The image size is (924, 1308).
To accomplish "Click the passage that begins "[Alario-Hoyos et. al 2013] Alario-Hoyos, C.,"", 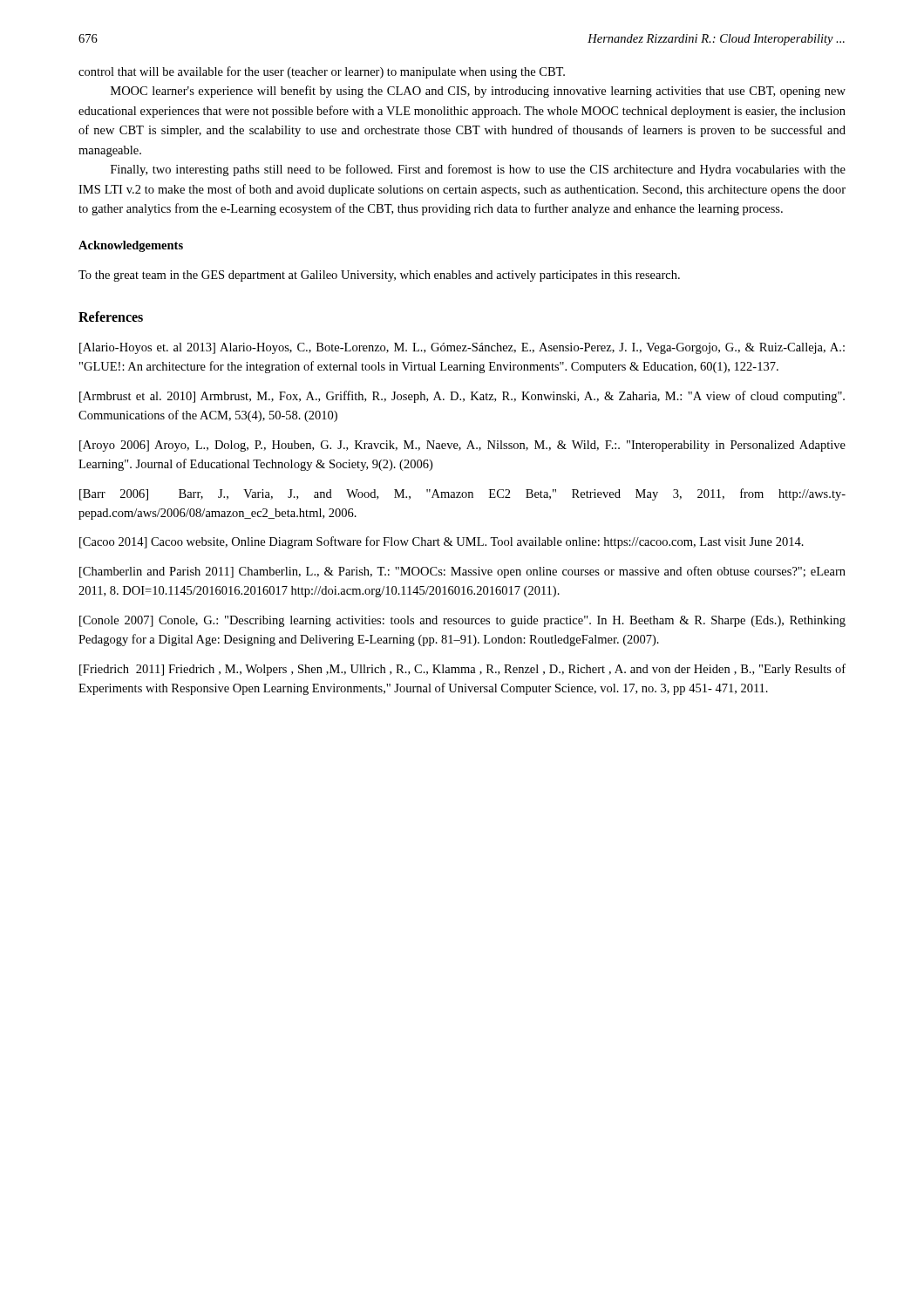I will click(x=462, y=357).
